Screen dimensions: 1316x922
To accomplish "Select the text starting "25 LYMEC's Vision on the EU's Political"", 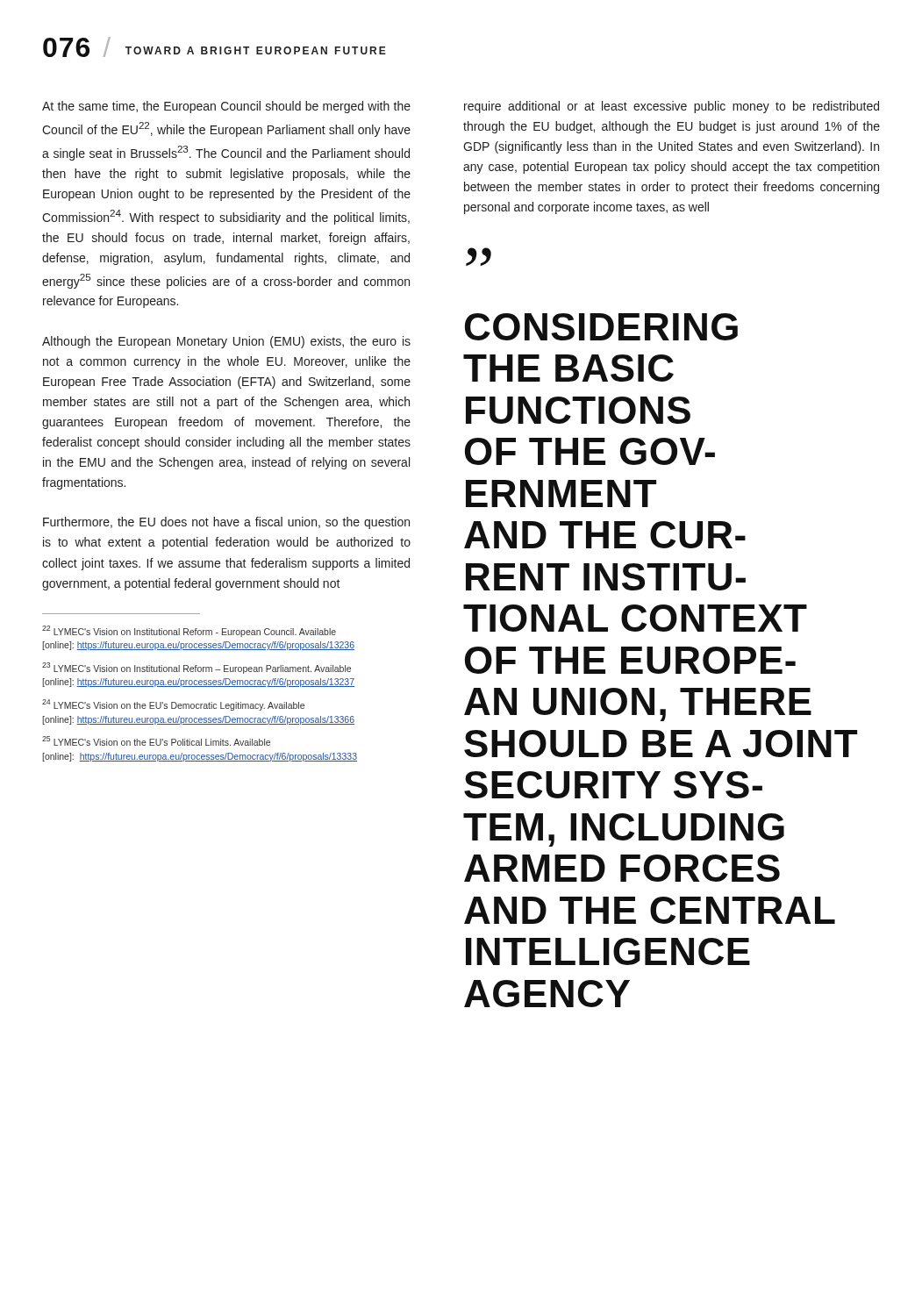I will [x=200, y=748].
